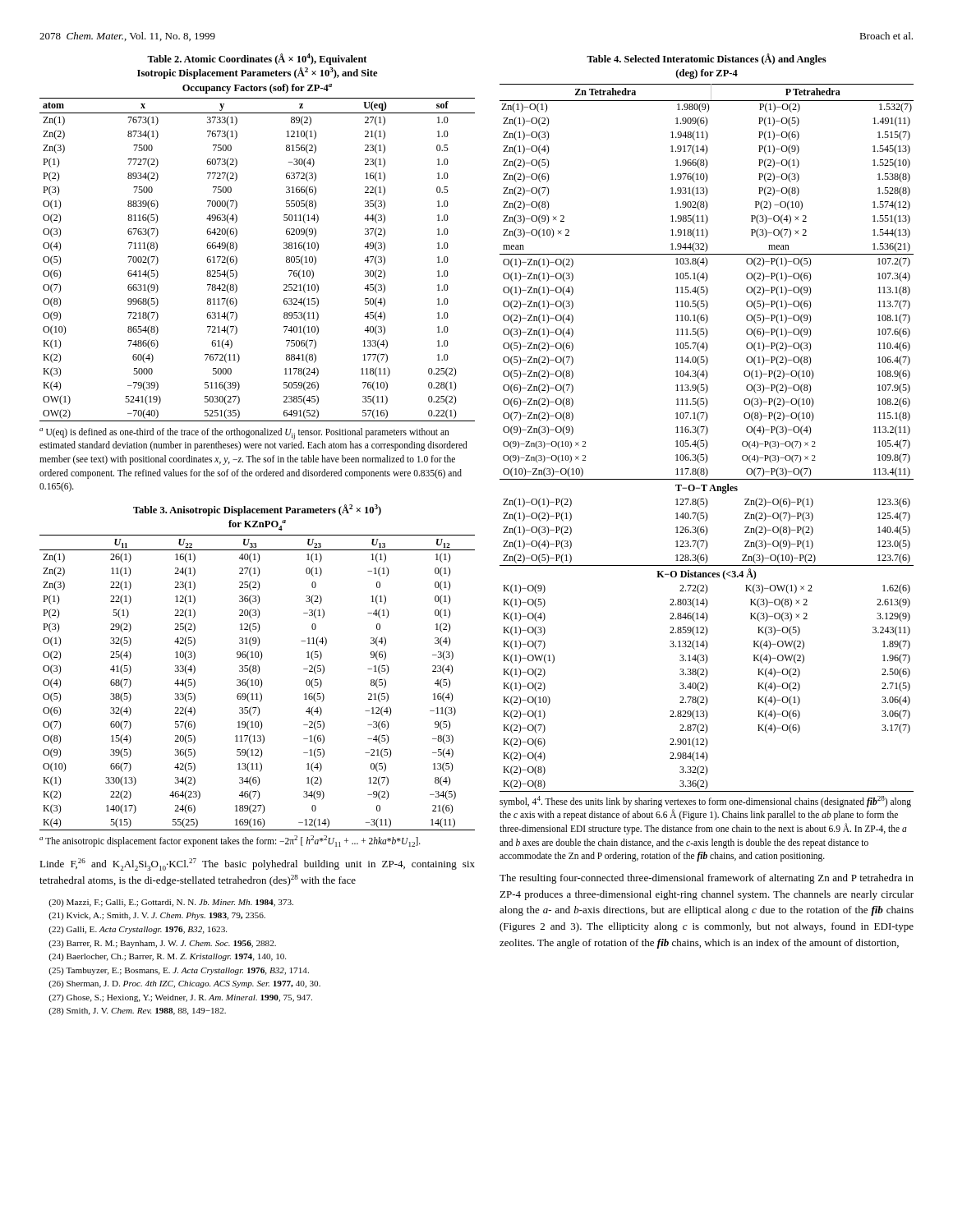
Task: Find the element starting "(20) Mazzi, F.; Galli, E.; Gottardi, N. N."
Action: [180, 956]
